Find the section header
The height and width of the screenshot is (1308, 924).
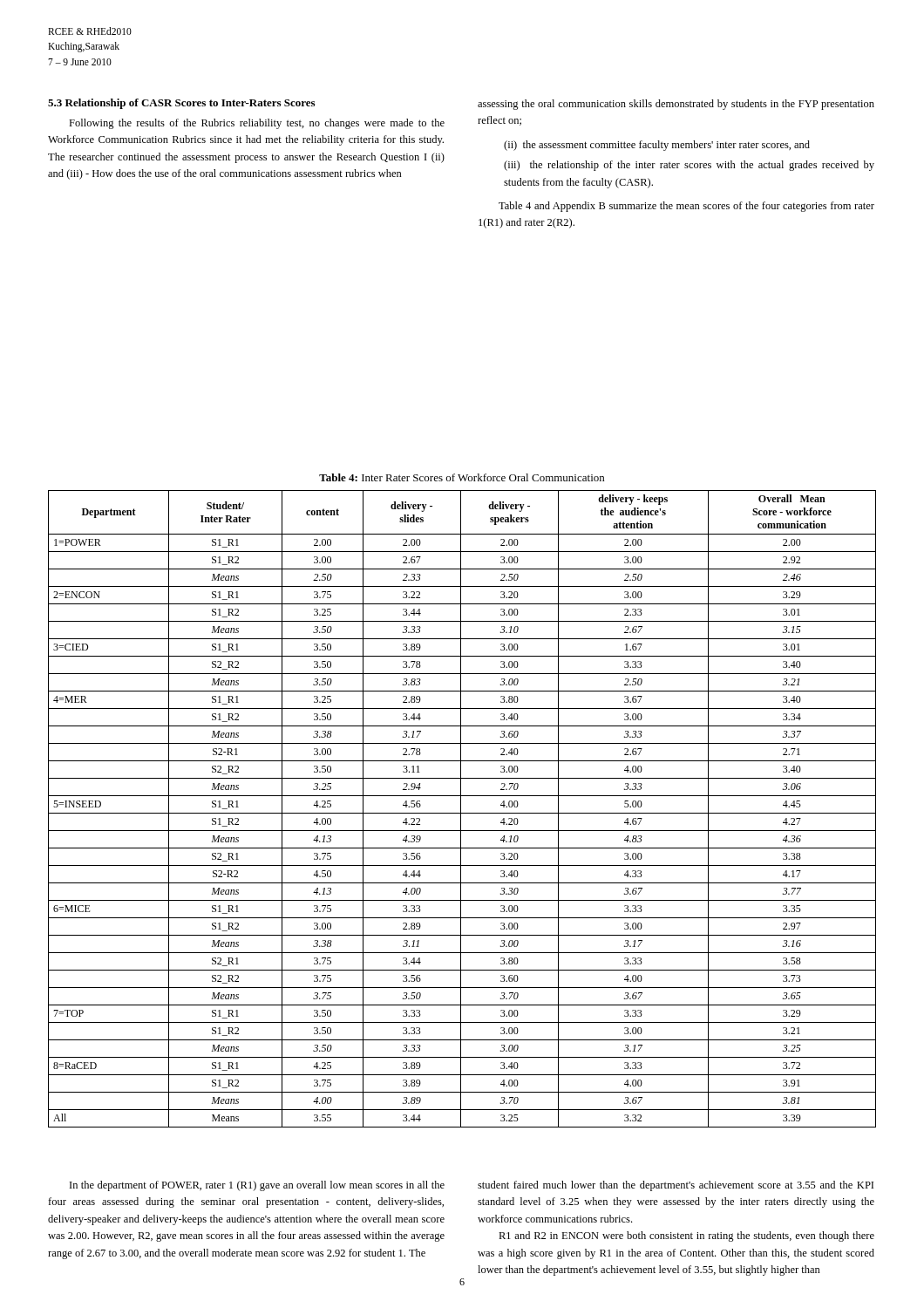pyautogui.click(x=182, y=102)
